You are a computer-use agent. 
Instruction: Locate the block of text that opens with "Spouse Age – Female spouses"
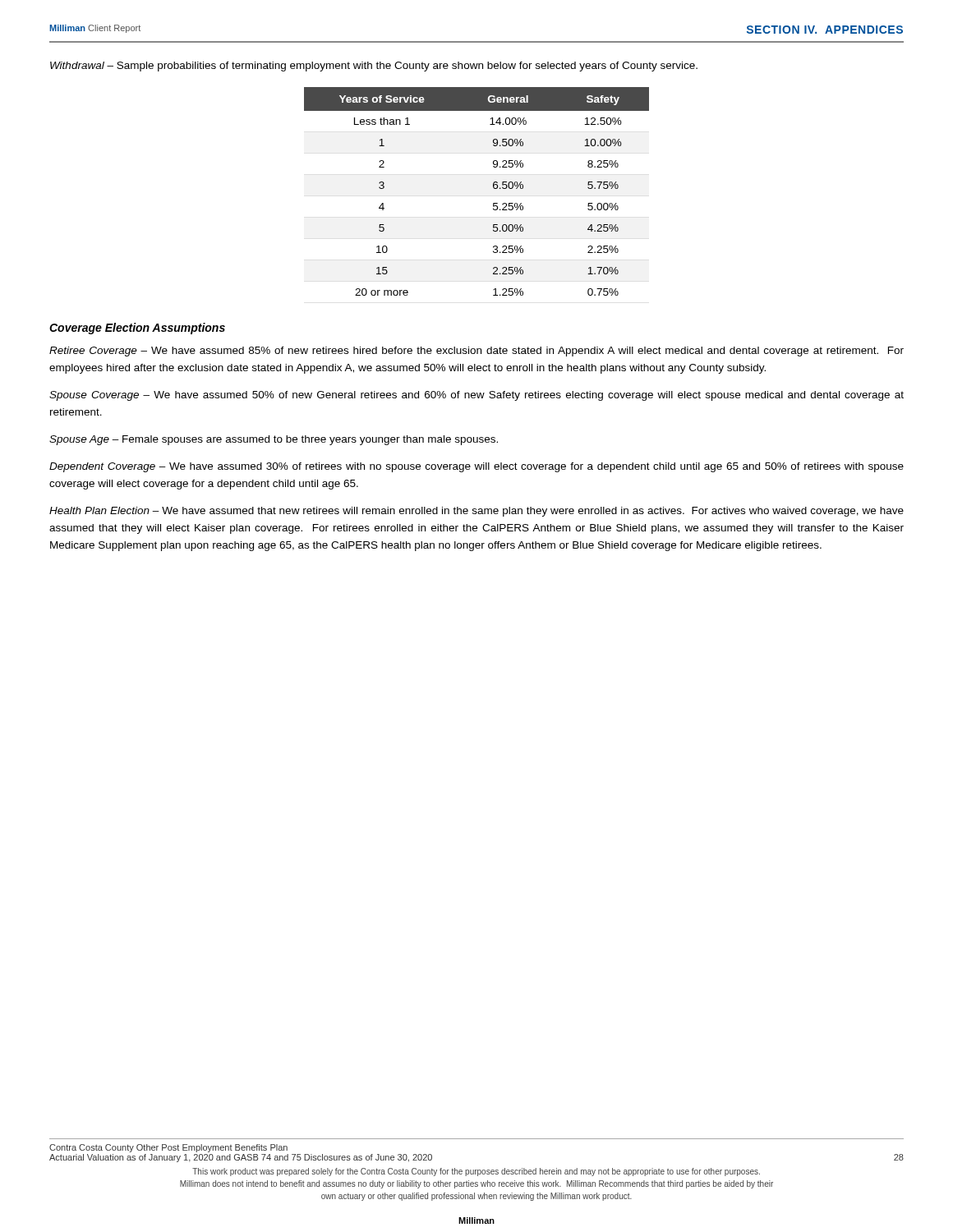coord(274,439)
